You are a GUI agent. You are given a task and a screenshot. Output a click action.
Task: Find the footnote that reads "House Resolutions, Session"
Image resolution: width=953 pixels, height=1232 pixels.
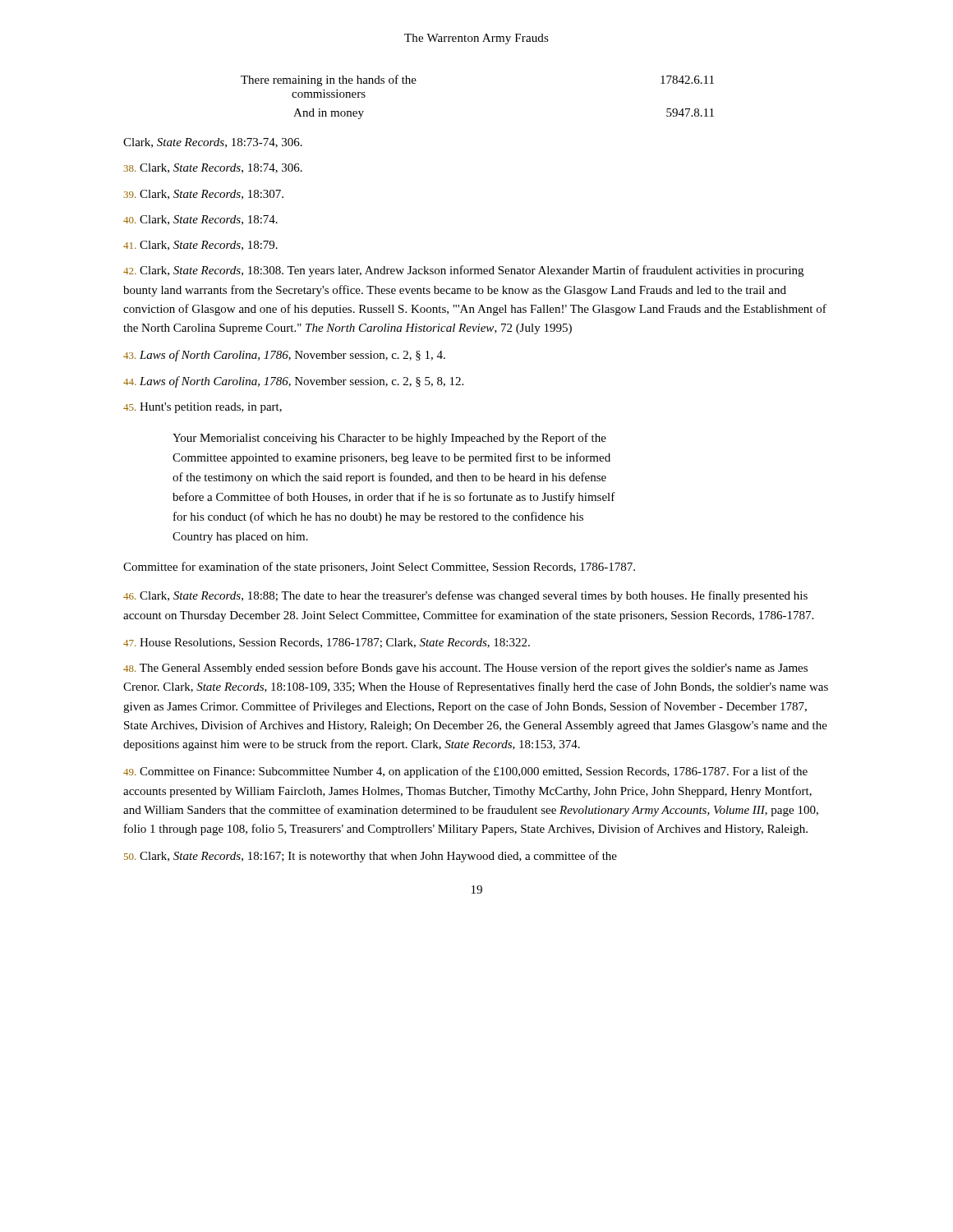coord(327,642)
